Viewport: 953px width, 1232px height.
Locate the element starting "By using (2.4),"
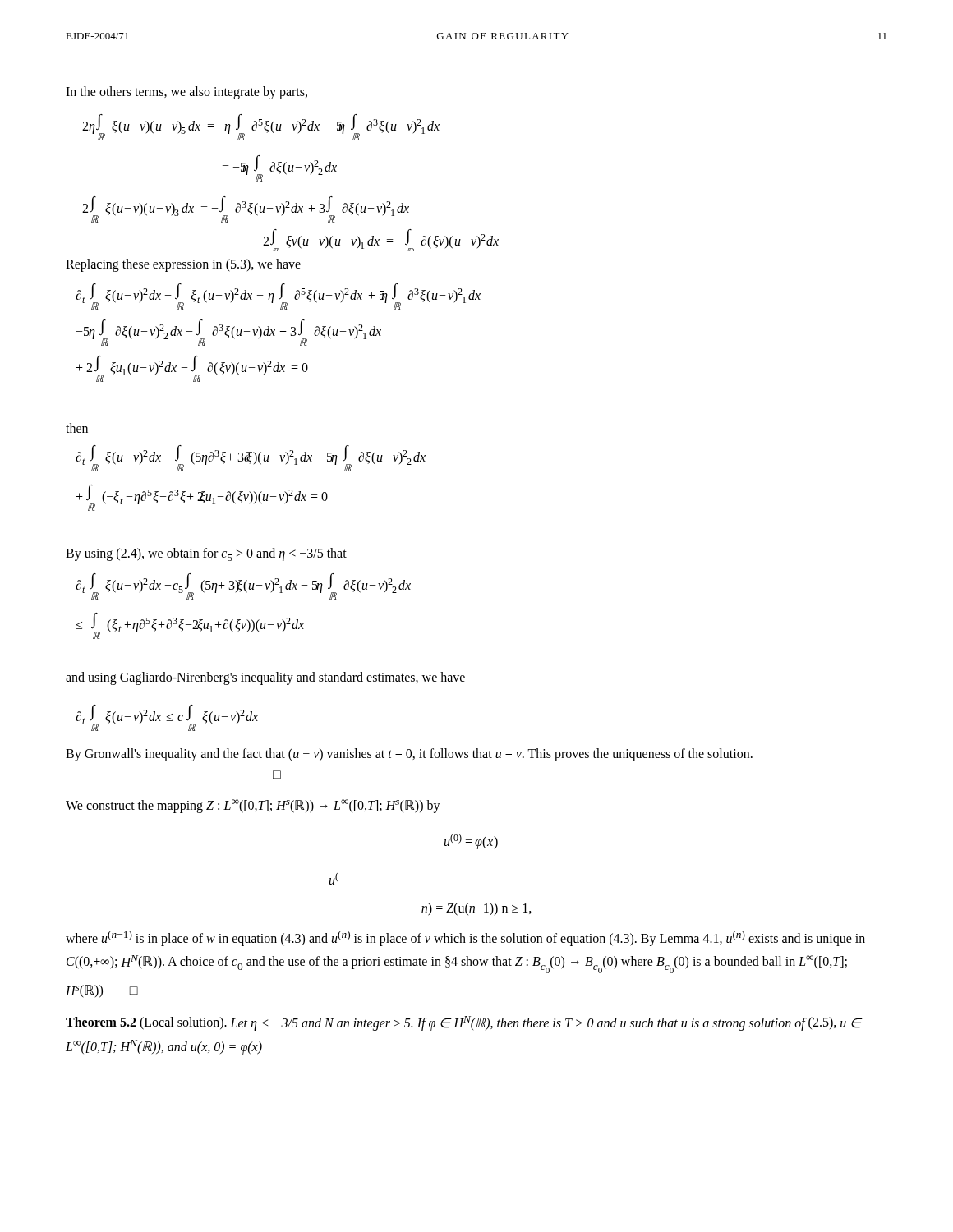(x=206, y=555)
